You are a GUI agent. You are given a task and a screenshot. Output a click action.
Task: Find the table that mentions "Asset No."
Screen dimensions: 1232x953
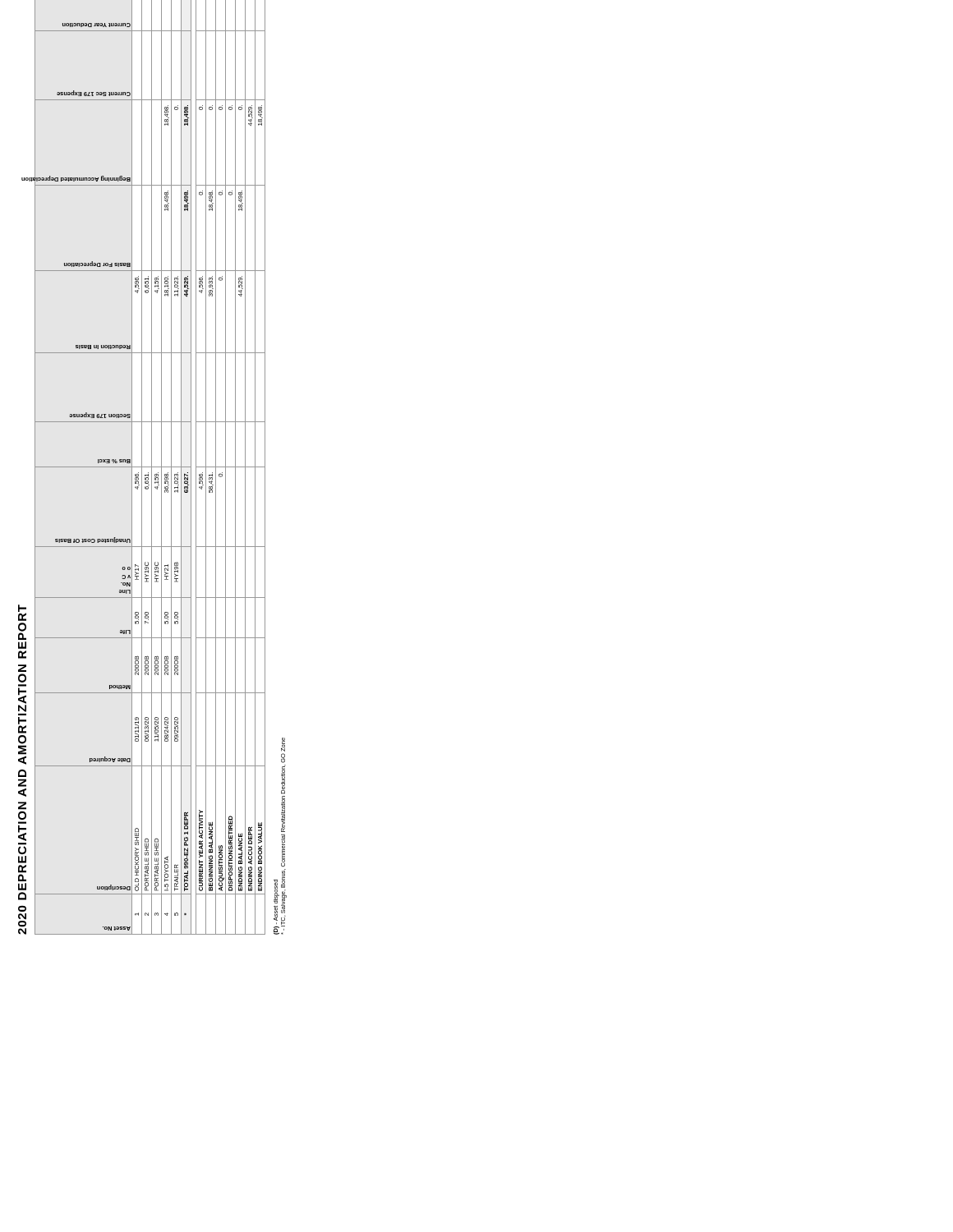click(150, 467)
